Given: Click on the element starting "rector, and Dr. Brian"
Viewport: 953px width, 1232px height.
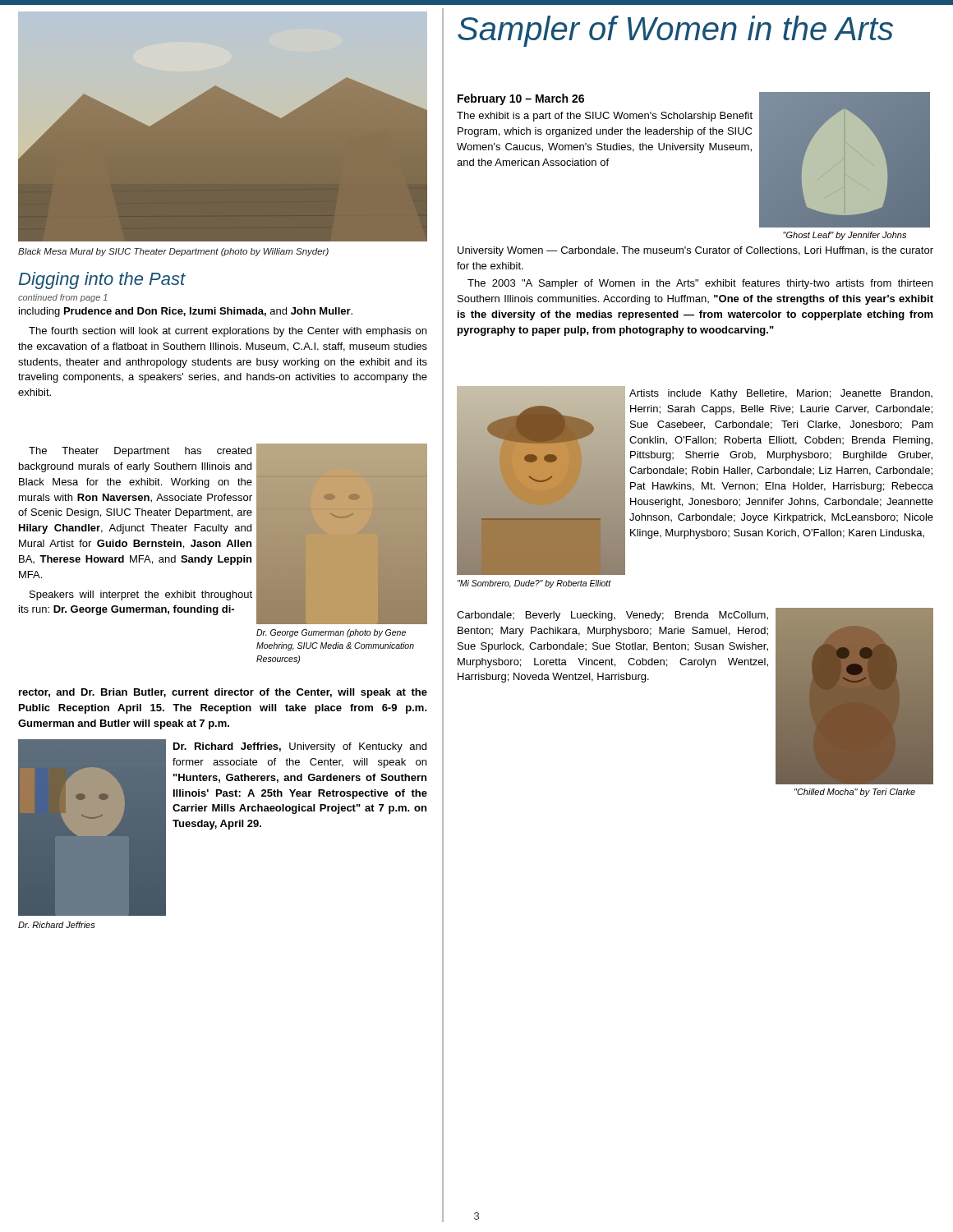Looking at the screenshot, I should tap(223, 708).
